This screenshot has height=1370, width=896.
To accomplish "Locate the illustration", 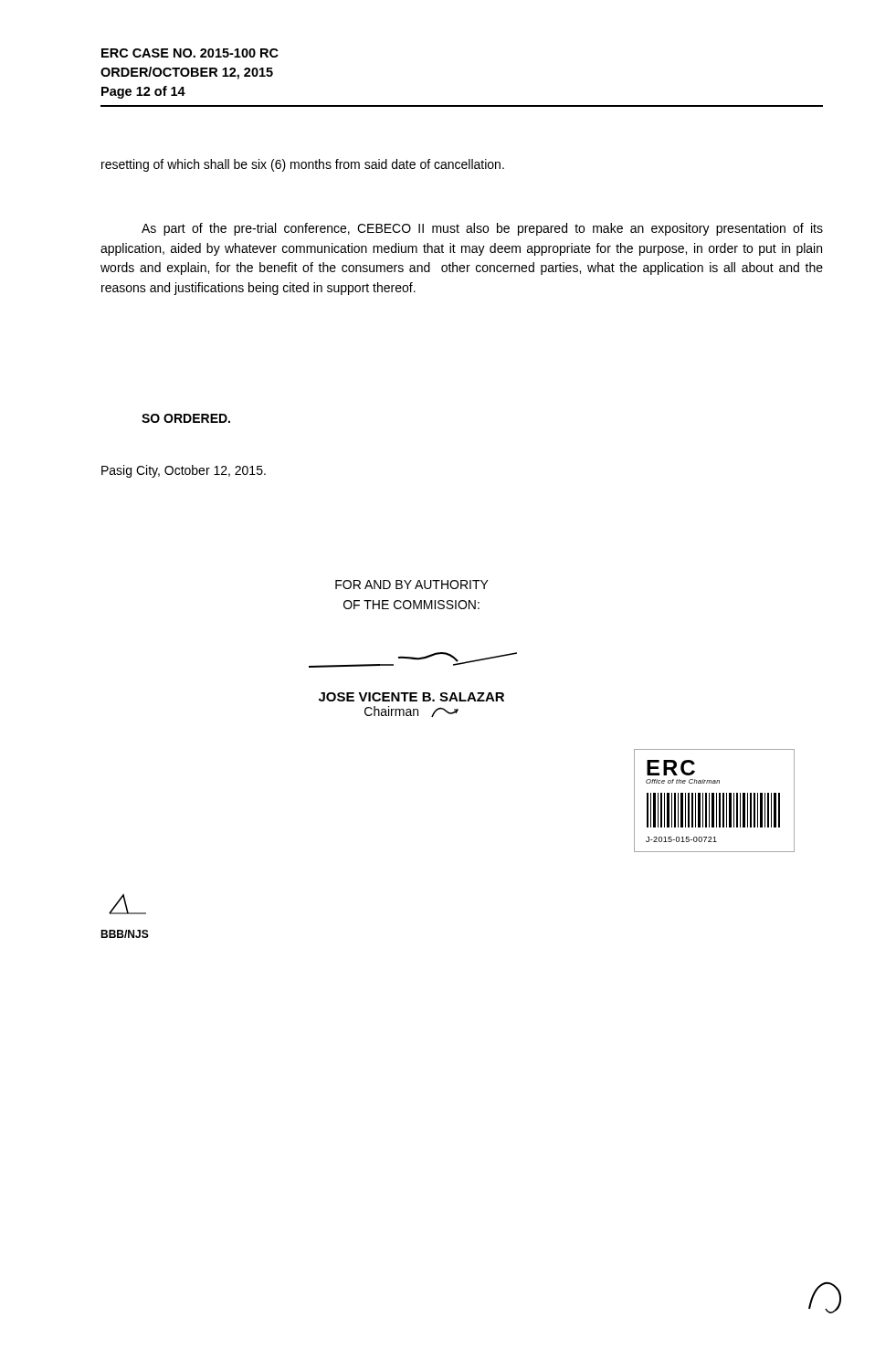I will point(714,801).
